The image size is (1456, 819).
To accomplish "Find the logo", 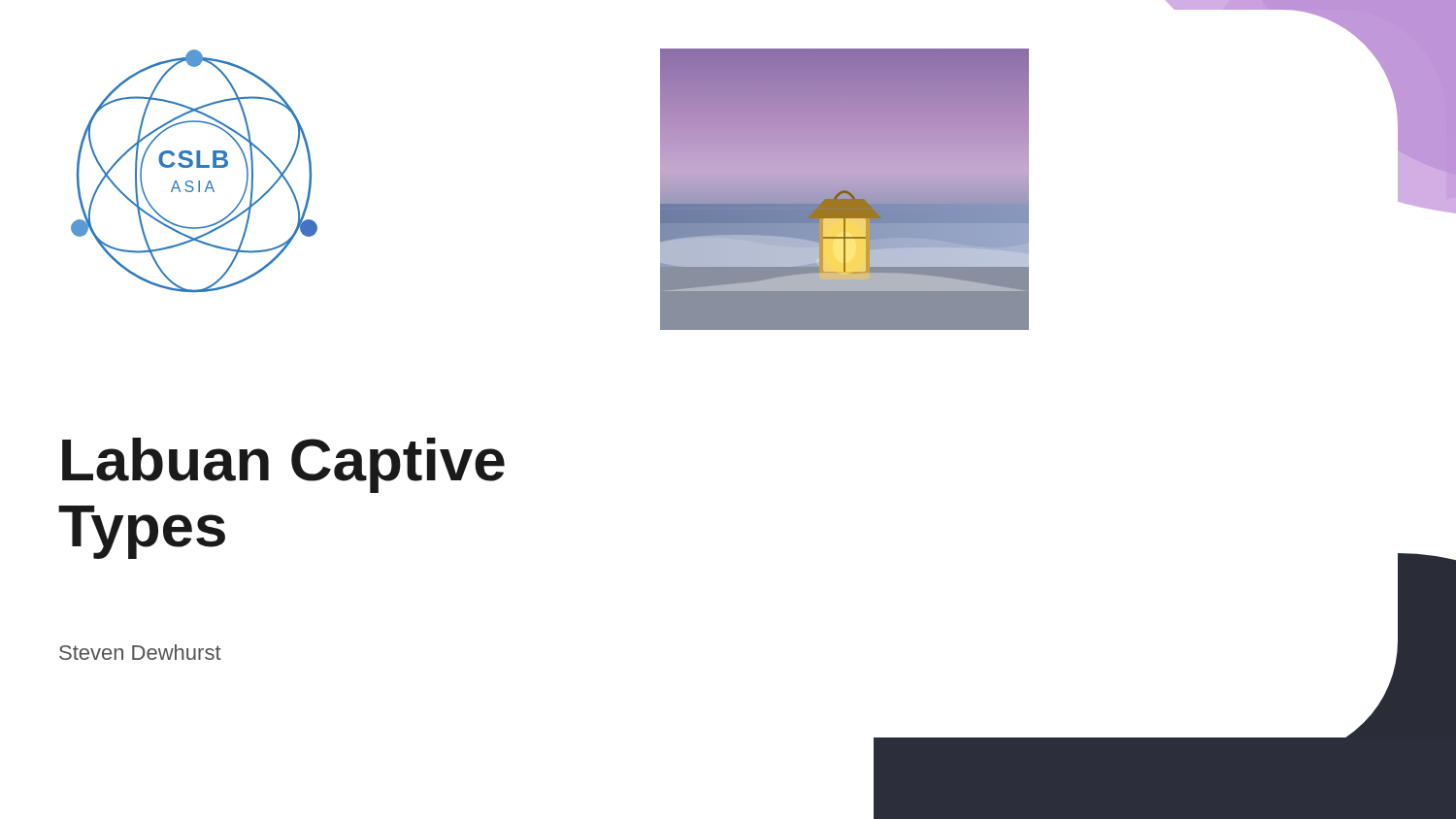I will [194, 175].
